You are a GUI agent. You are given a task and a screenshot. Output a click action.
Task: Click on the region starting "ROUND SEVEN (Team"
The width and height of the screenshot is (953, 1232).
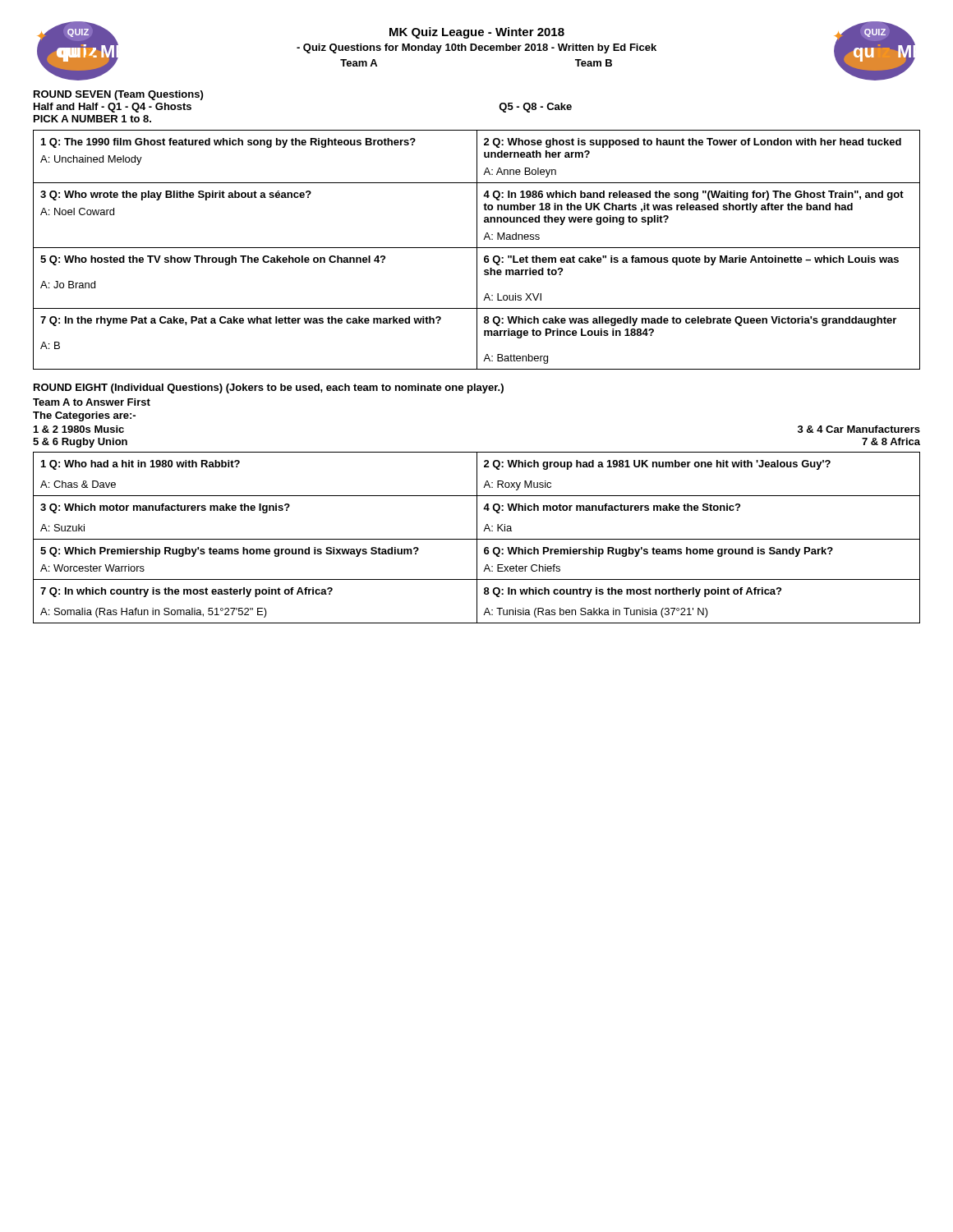coord(118,94)
